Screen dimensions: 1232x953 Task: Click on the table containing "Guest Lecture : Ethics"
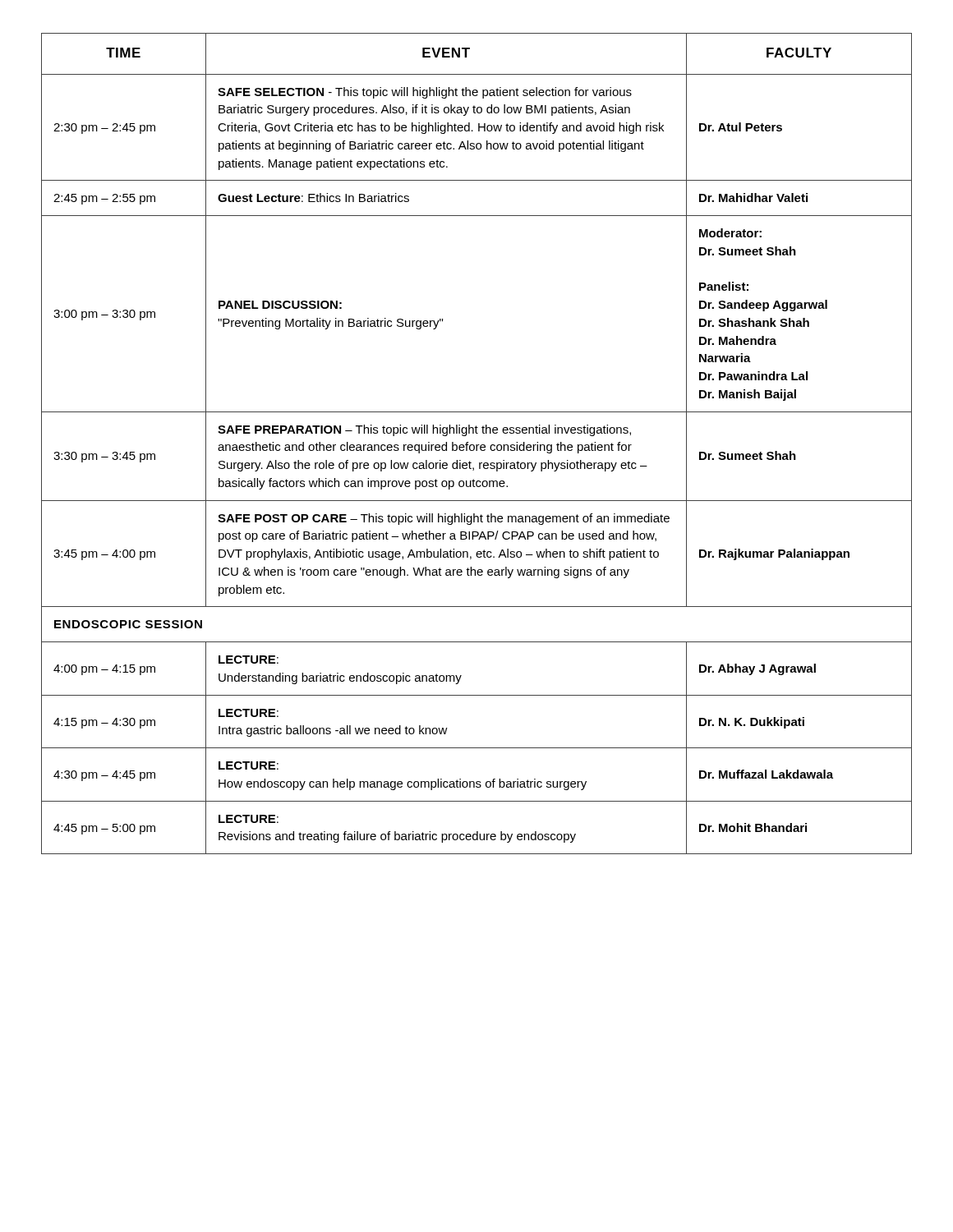pyautogui.click(x=476, y=444)
